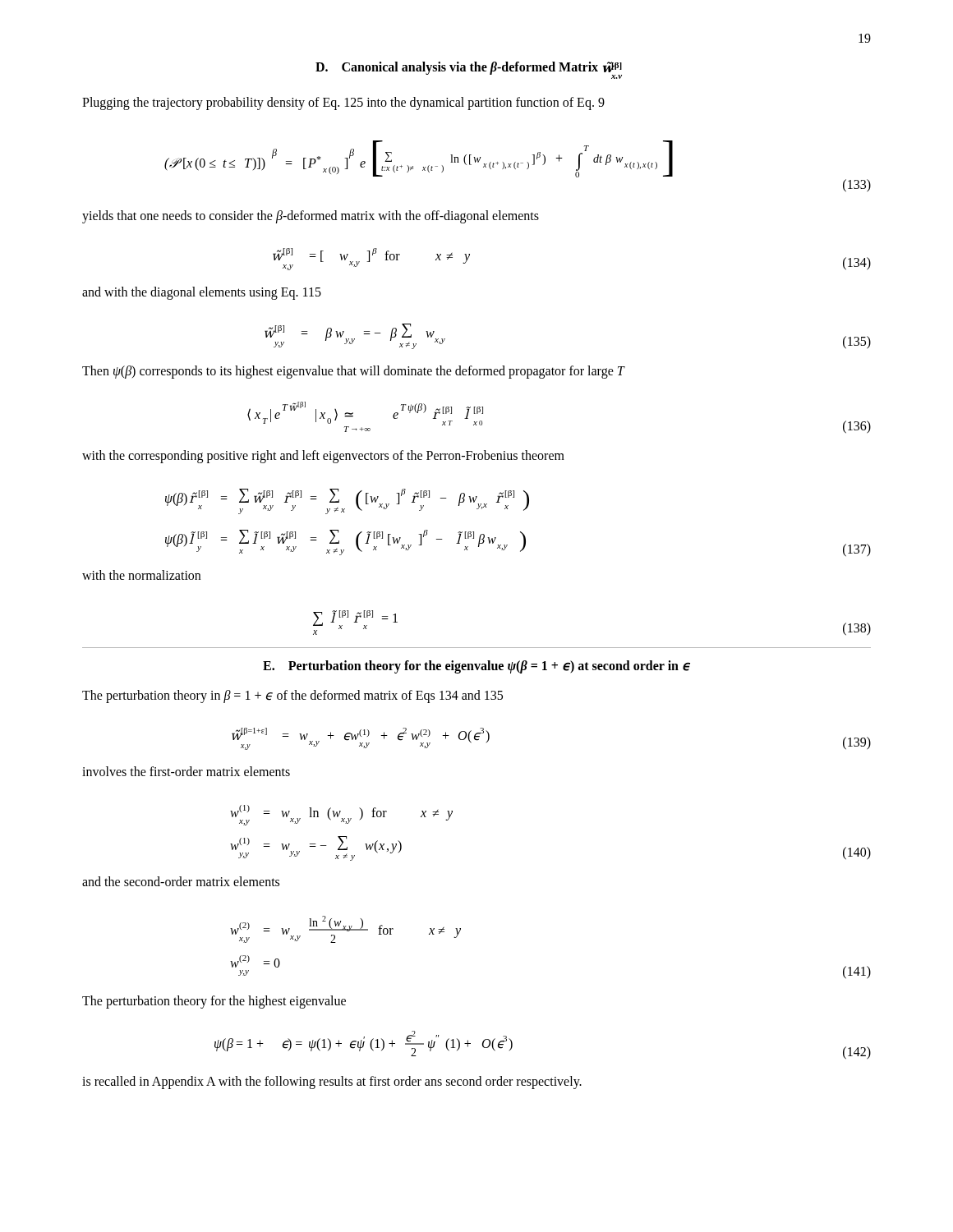Click the formula that begins "(𝒫 [ x (0 ≤ t ≤"
The image size is (953, 1232).
click(x=518, y=160)
